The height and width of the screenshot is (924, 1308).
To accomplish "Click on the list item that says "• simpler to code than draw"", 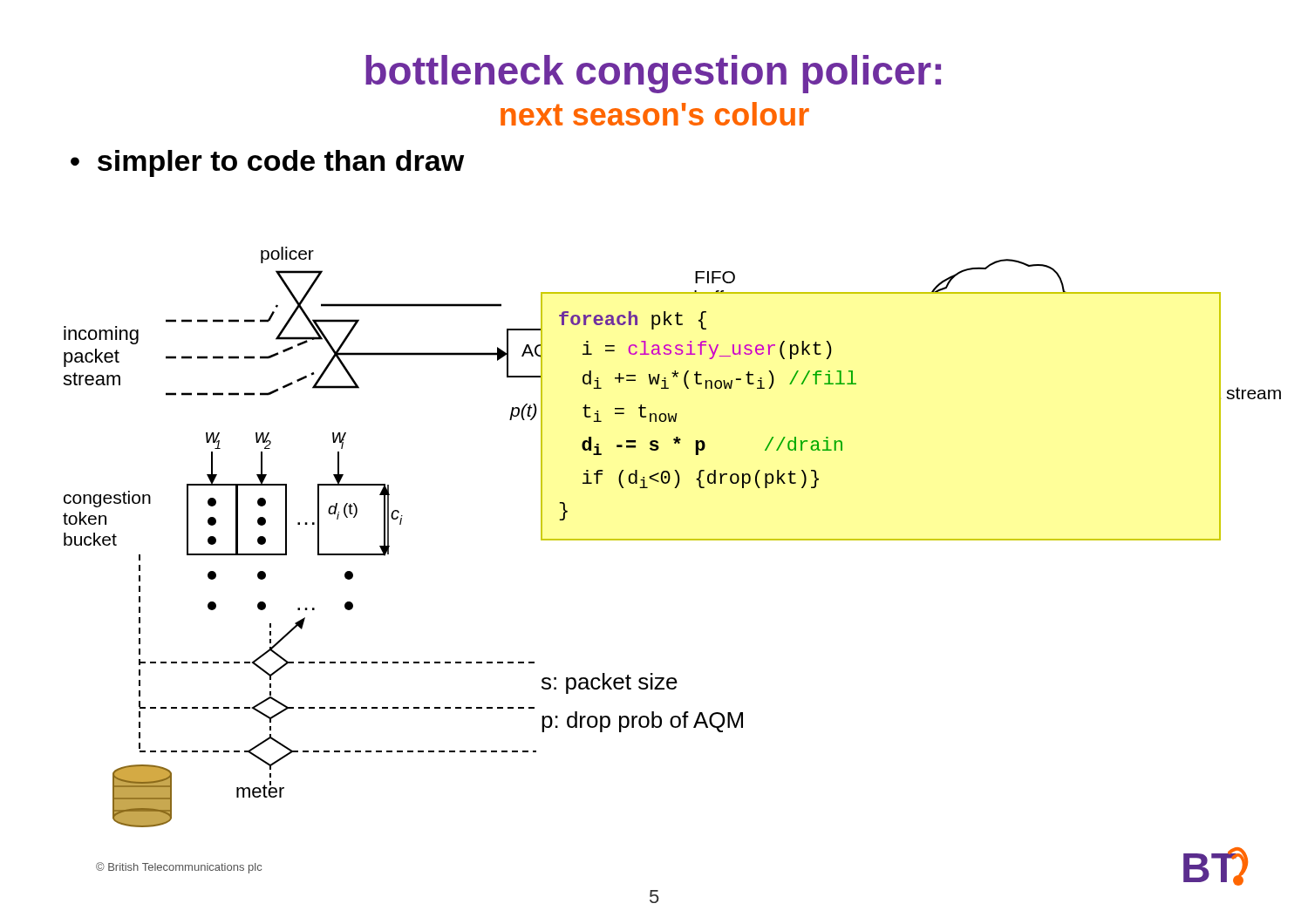I will point(267,160).
